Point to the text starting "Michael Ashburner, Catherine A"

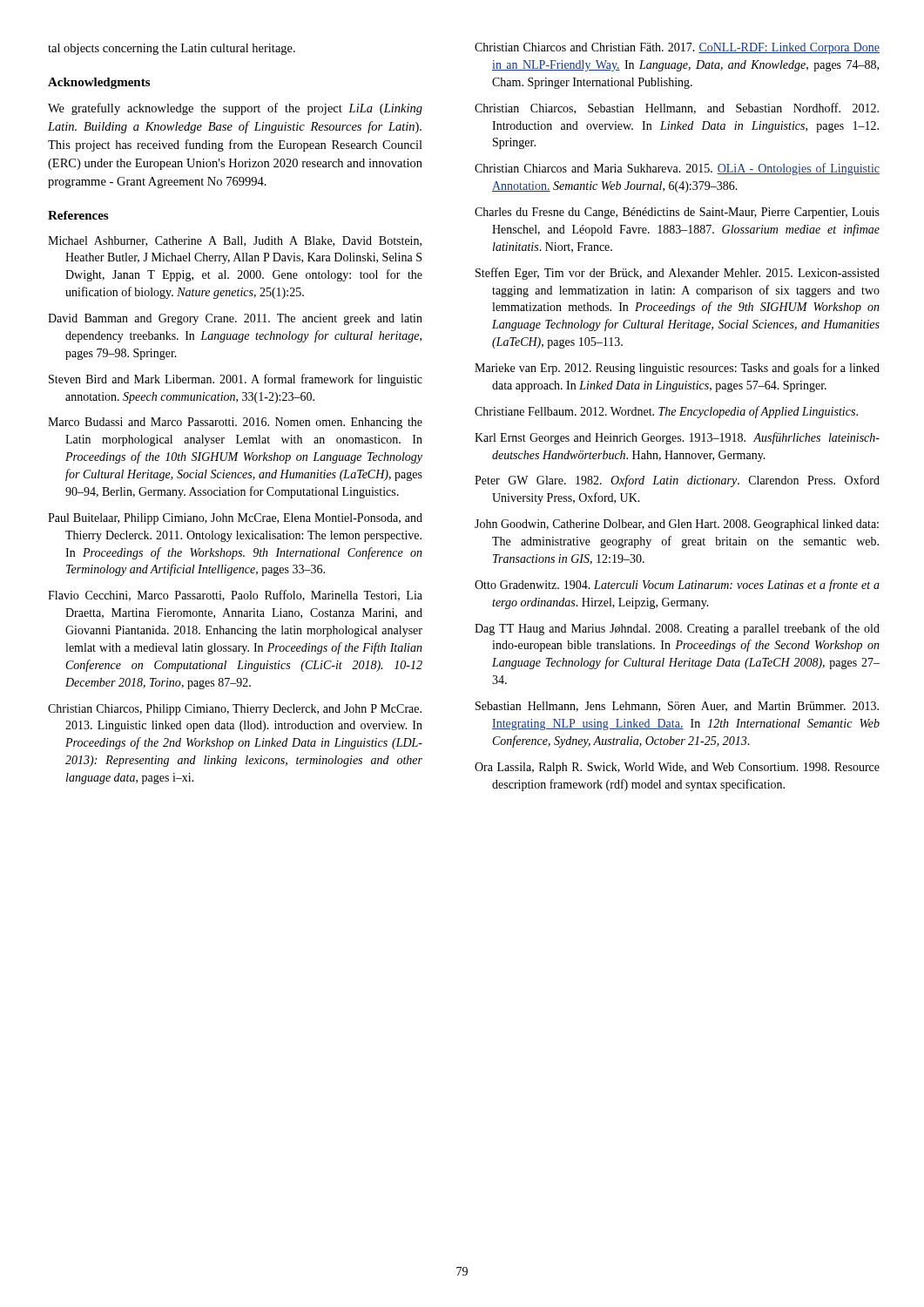235,267
